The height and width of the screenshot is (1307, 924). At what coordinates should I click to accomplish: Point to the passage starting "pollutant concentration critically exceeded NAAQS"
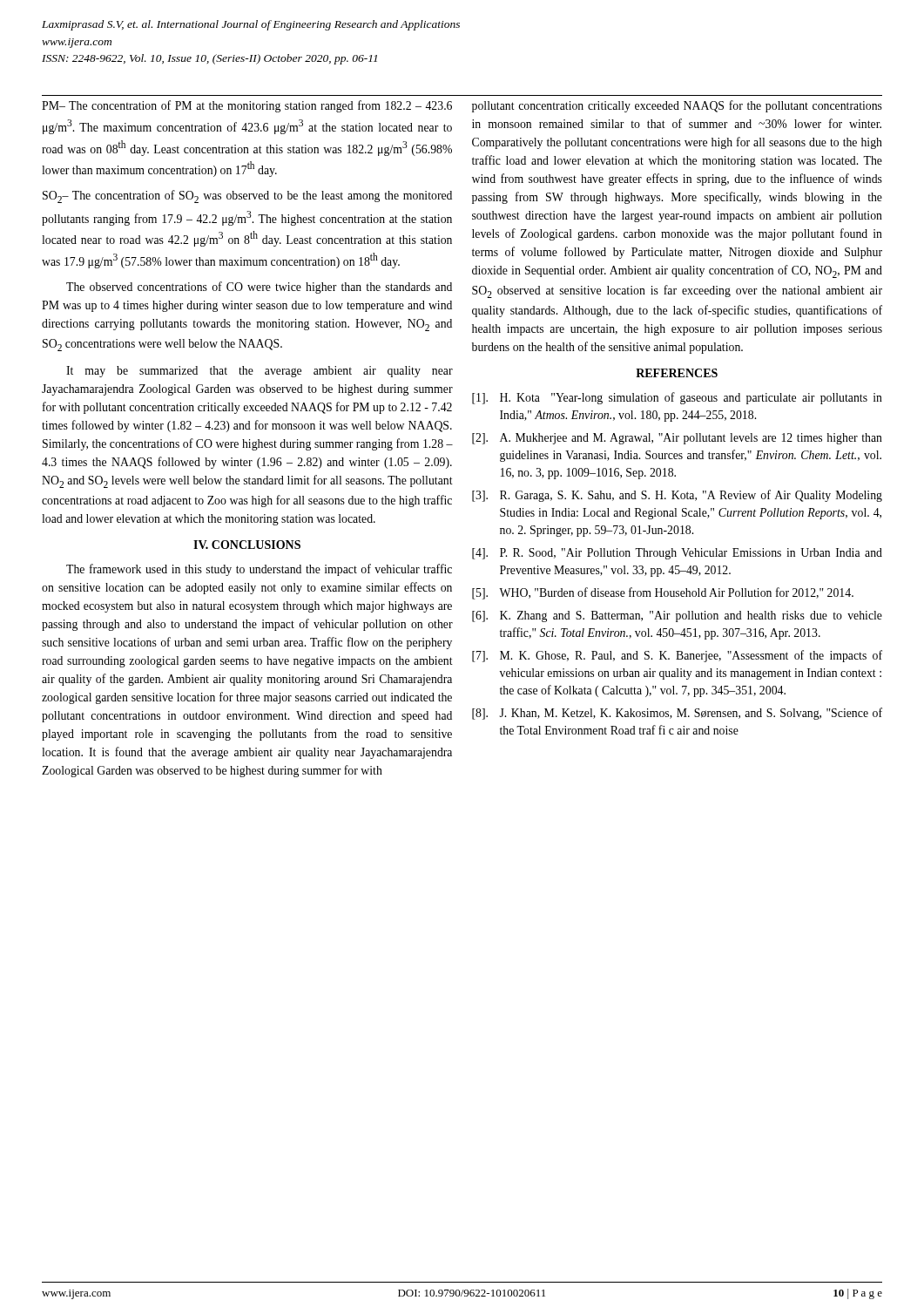click(x=677, y=227)
